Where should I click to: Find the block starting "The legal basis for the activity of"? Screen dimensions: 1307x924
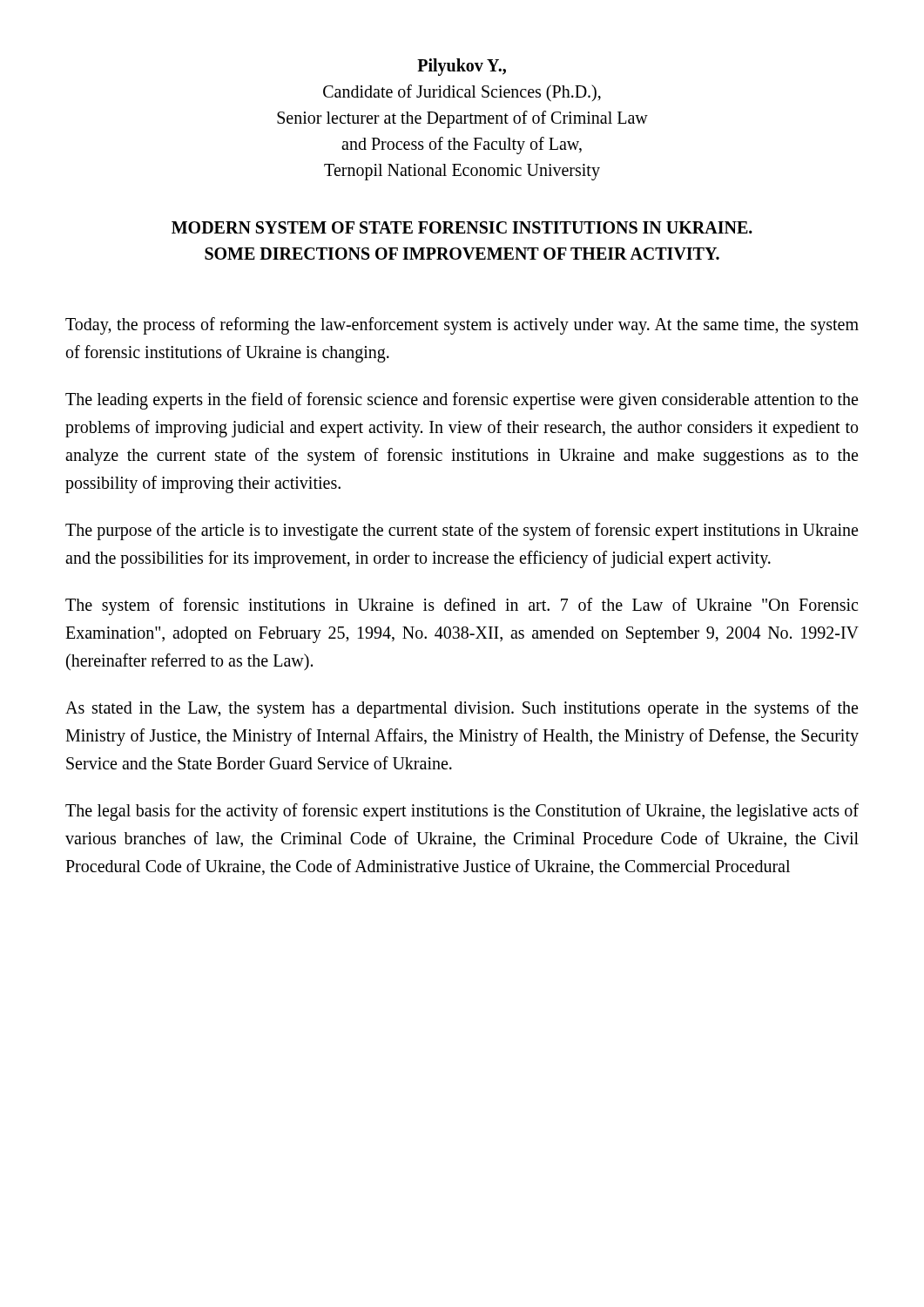[462, 838]
